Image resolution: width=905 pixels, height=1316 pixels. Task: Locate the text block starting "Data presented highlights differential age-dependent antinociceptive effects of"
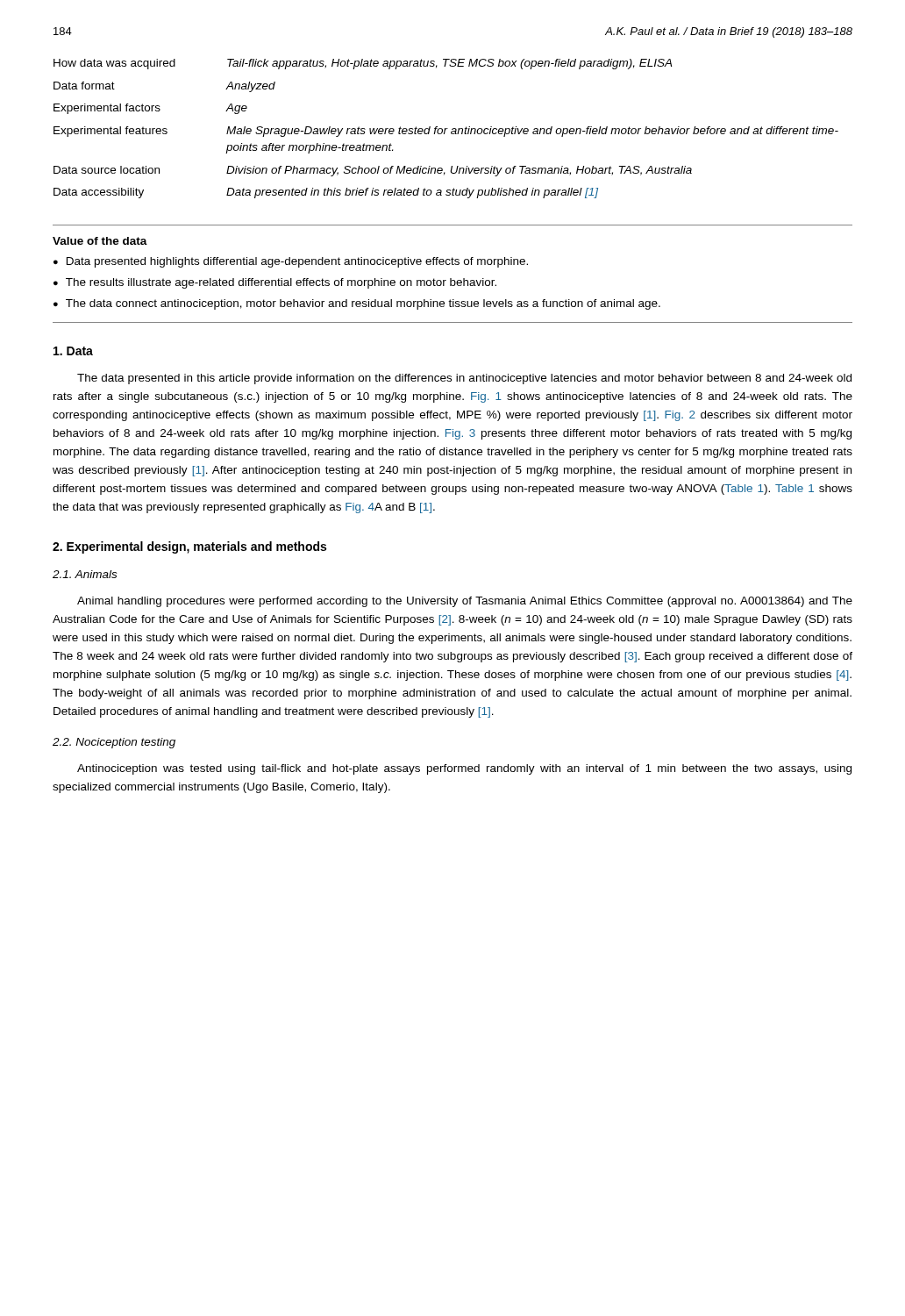click(x=297, y=261)
